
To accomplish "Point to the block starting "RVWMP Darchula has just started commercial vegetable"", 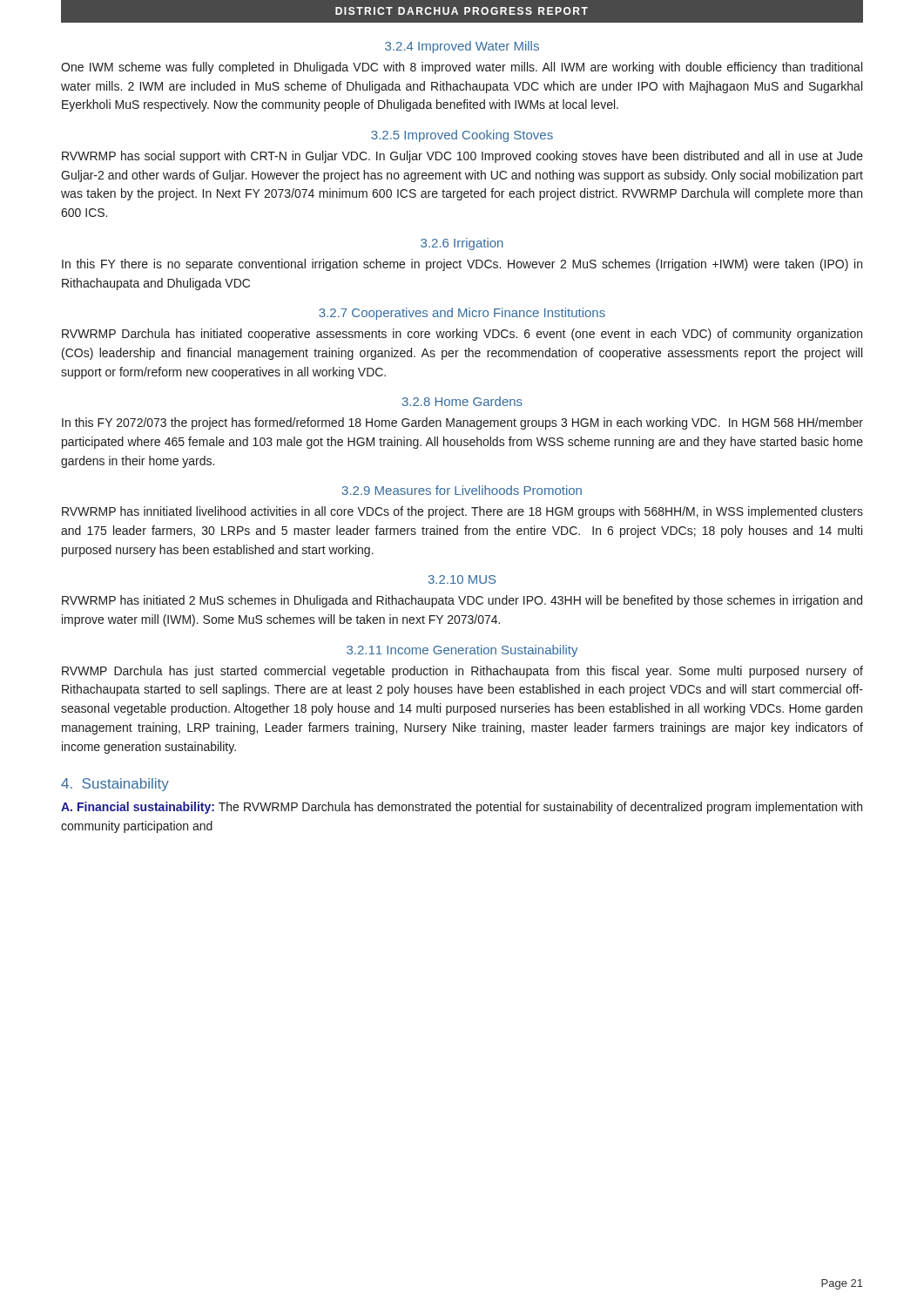I will pyautogui.click(x=462, y=709).
